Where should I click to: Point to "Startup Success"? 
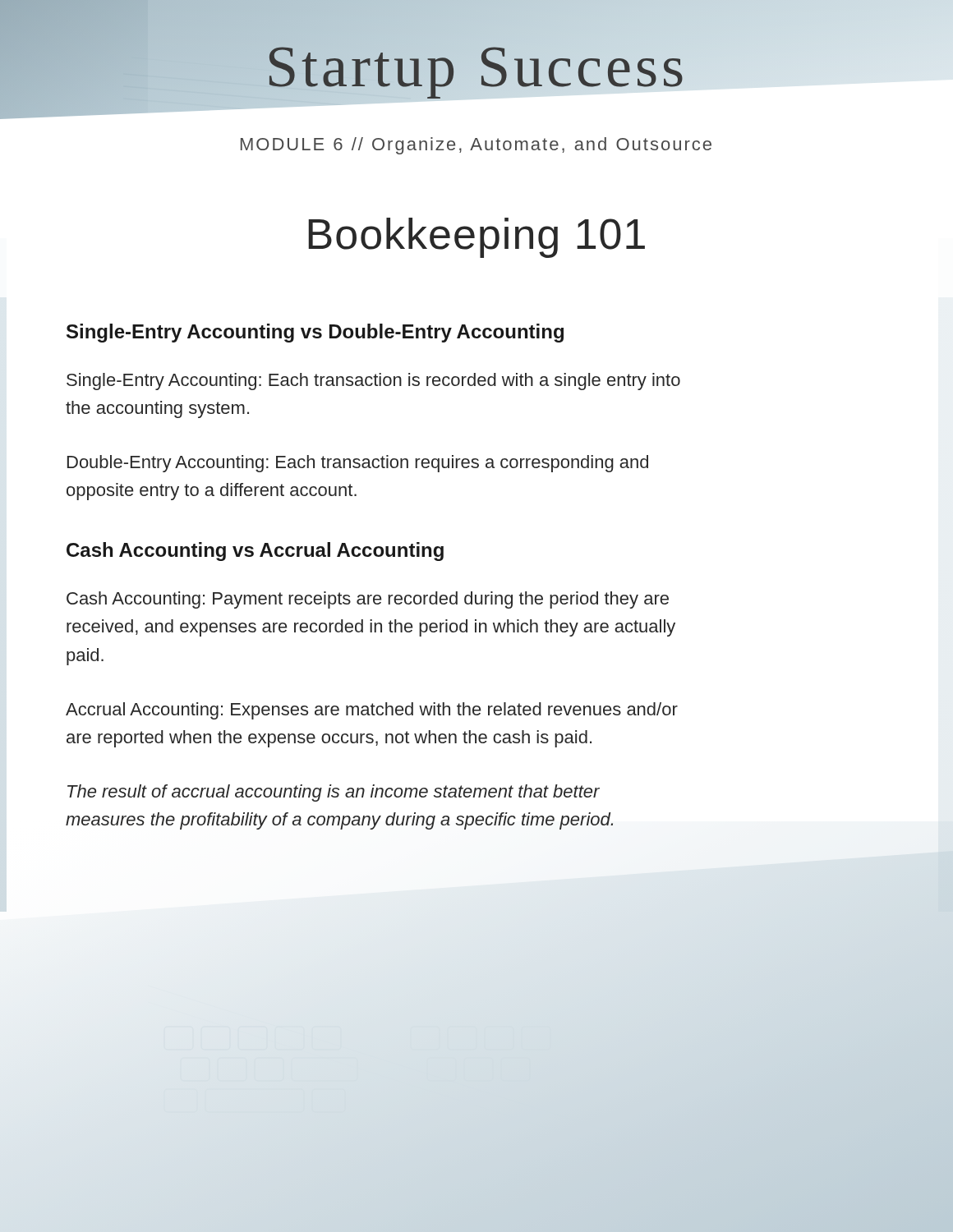click(476, 67)
